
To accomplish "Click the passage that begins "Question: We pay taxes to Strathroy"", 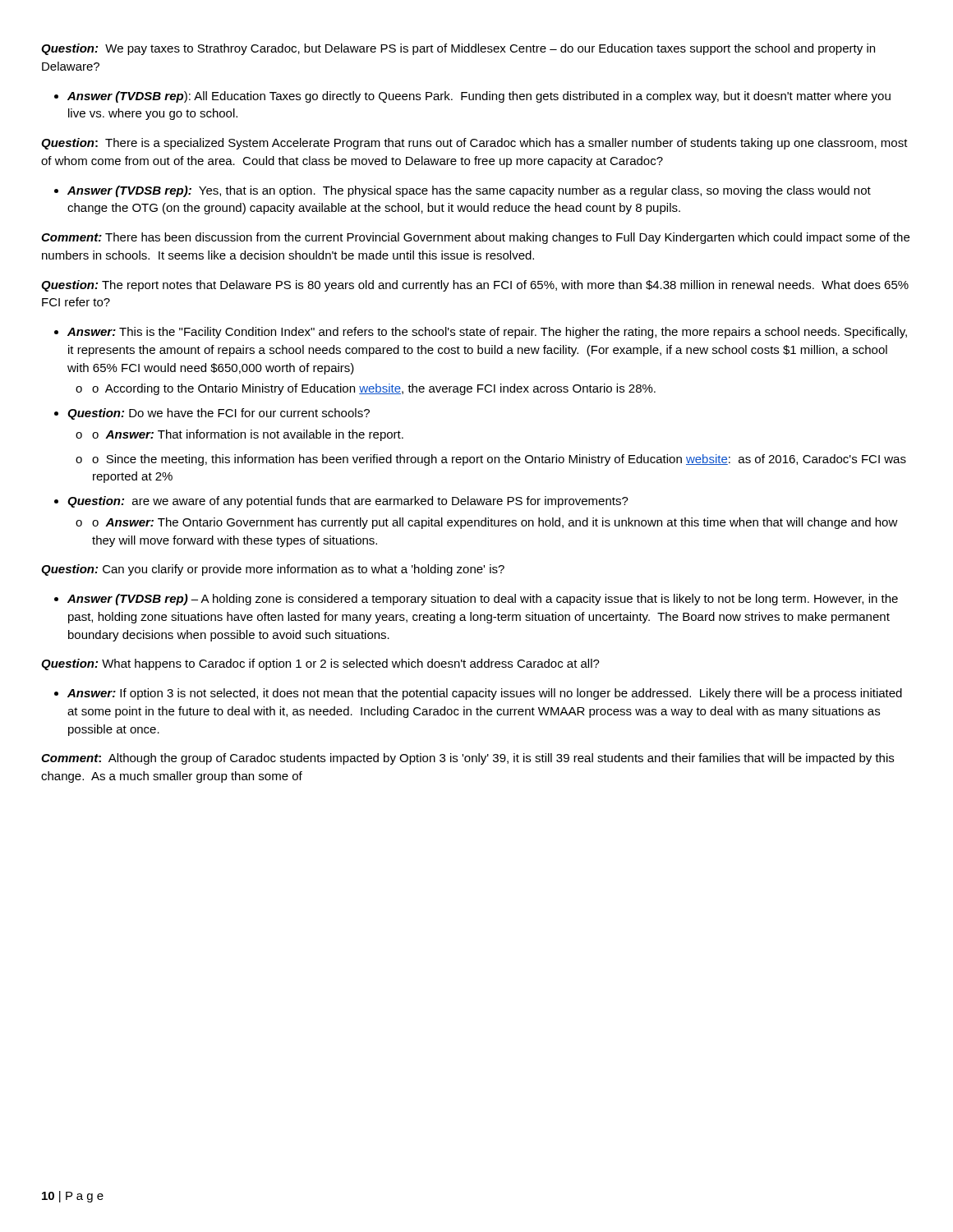I will click(458, 57).
